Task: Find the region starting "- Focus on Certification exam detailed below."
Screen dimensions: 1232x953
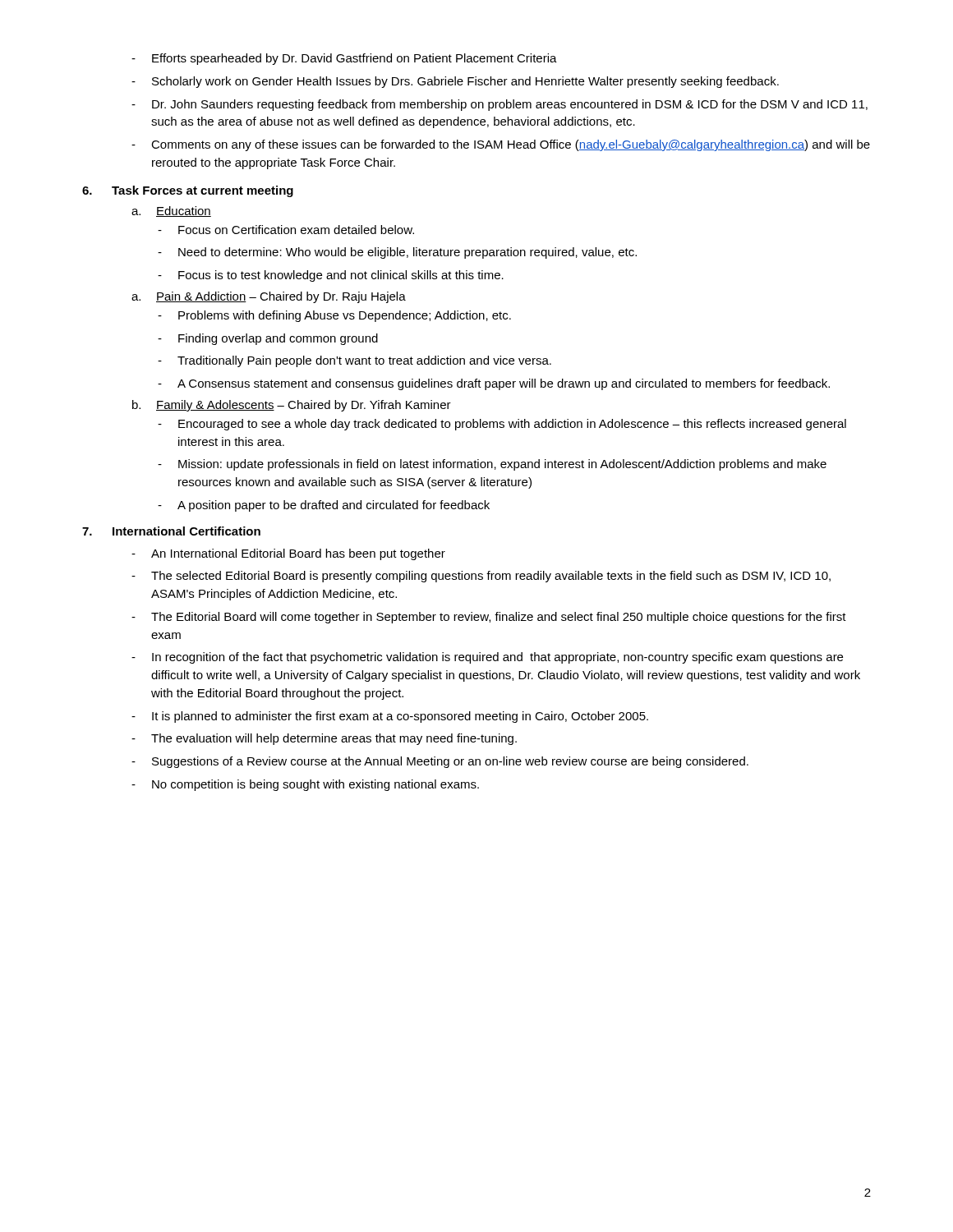Action: [x=286, y=230]
